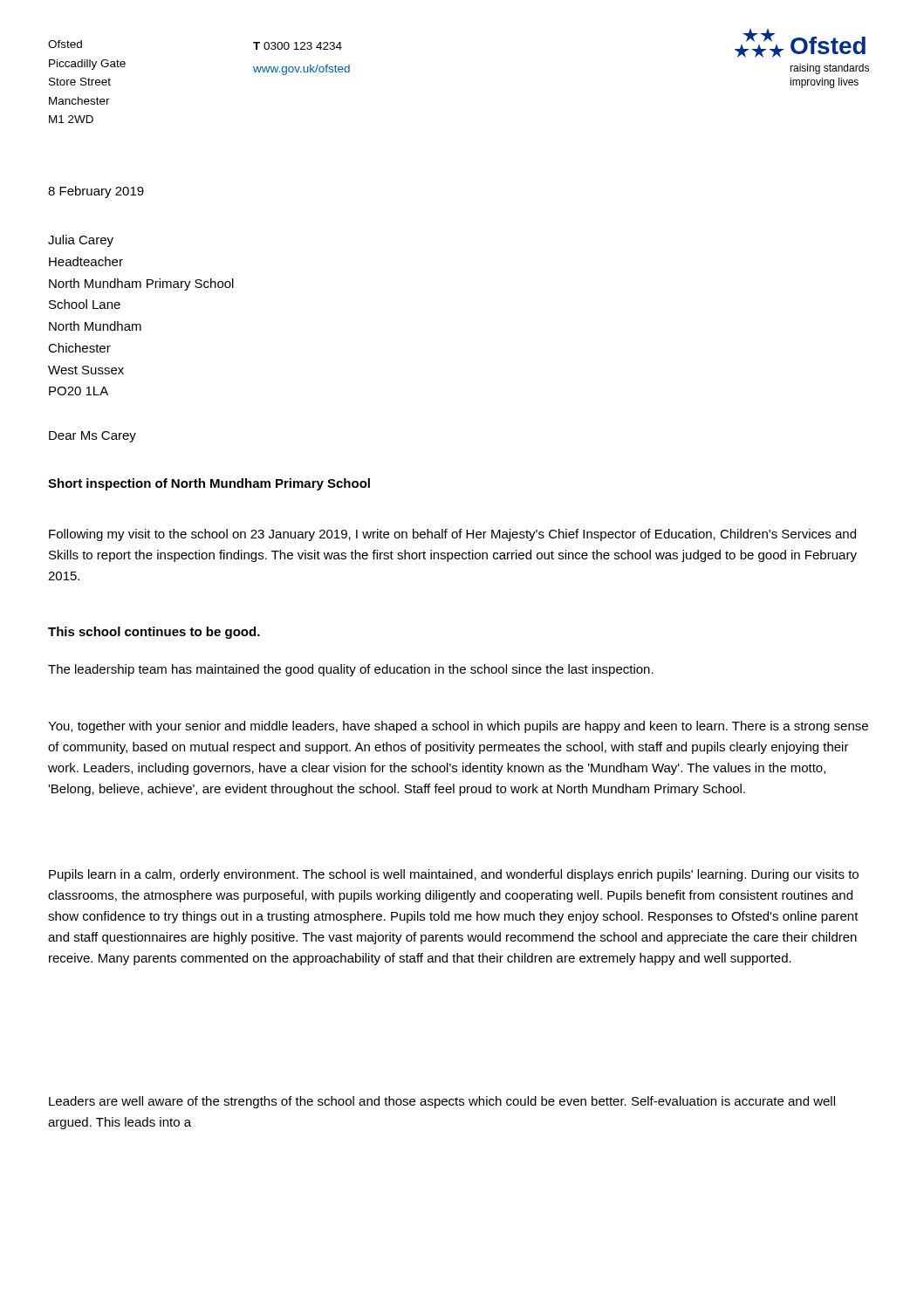
Task: Locate the logo
Action: [802, 67]
